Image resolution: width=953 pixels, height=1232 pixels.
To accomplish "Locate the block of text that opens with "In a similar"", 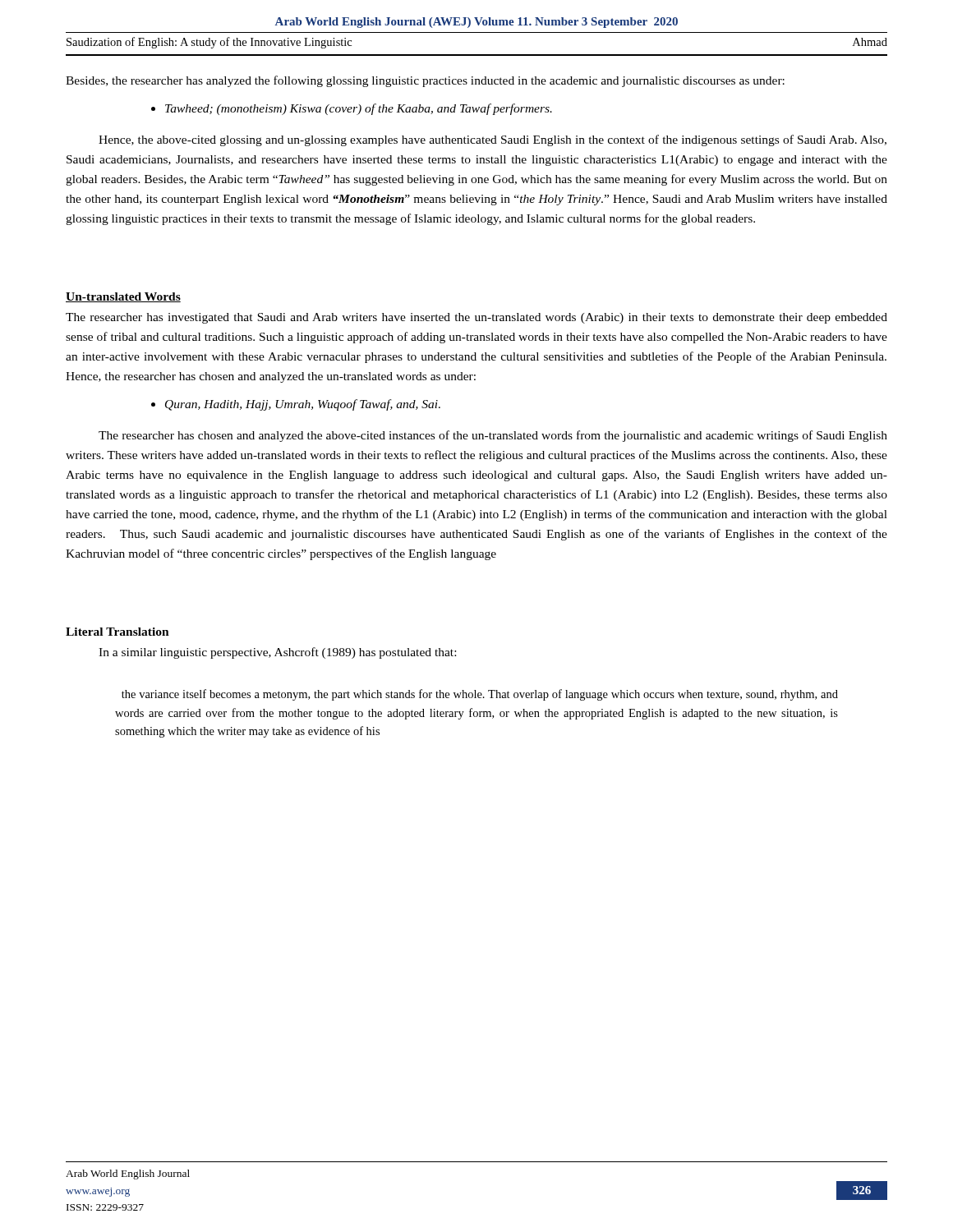I will (278, 652).
